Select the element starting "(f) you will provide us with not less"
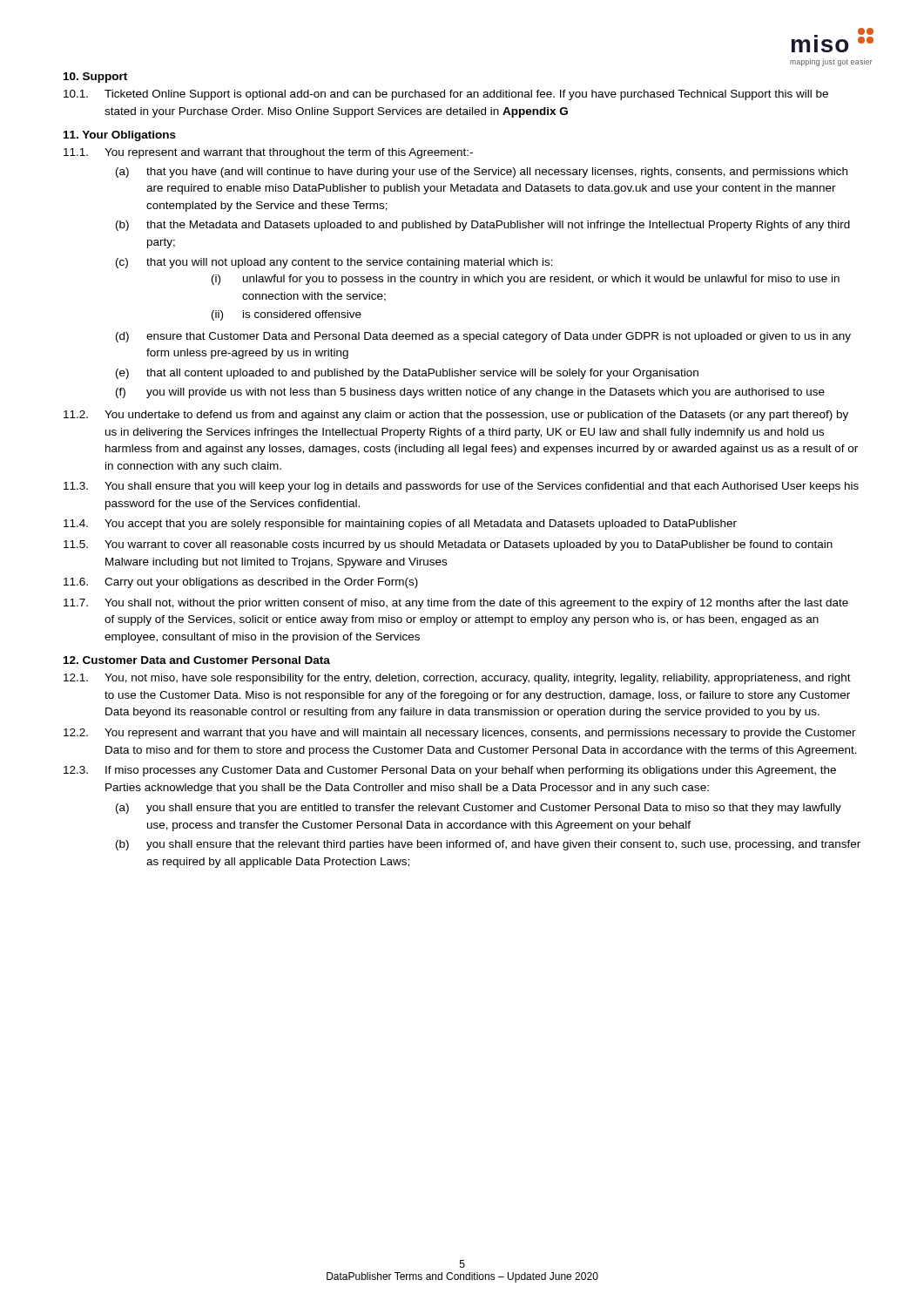This screenshot has height=1307, width=924. 470,392
